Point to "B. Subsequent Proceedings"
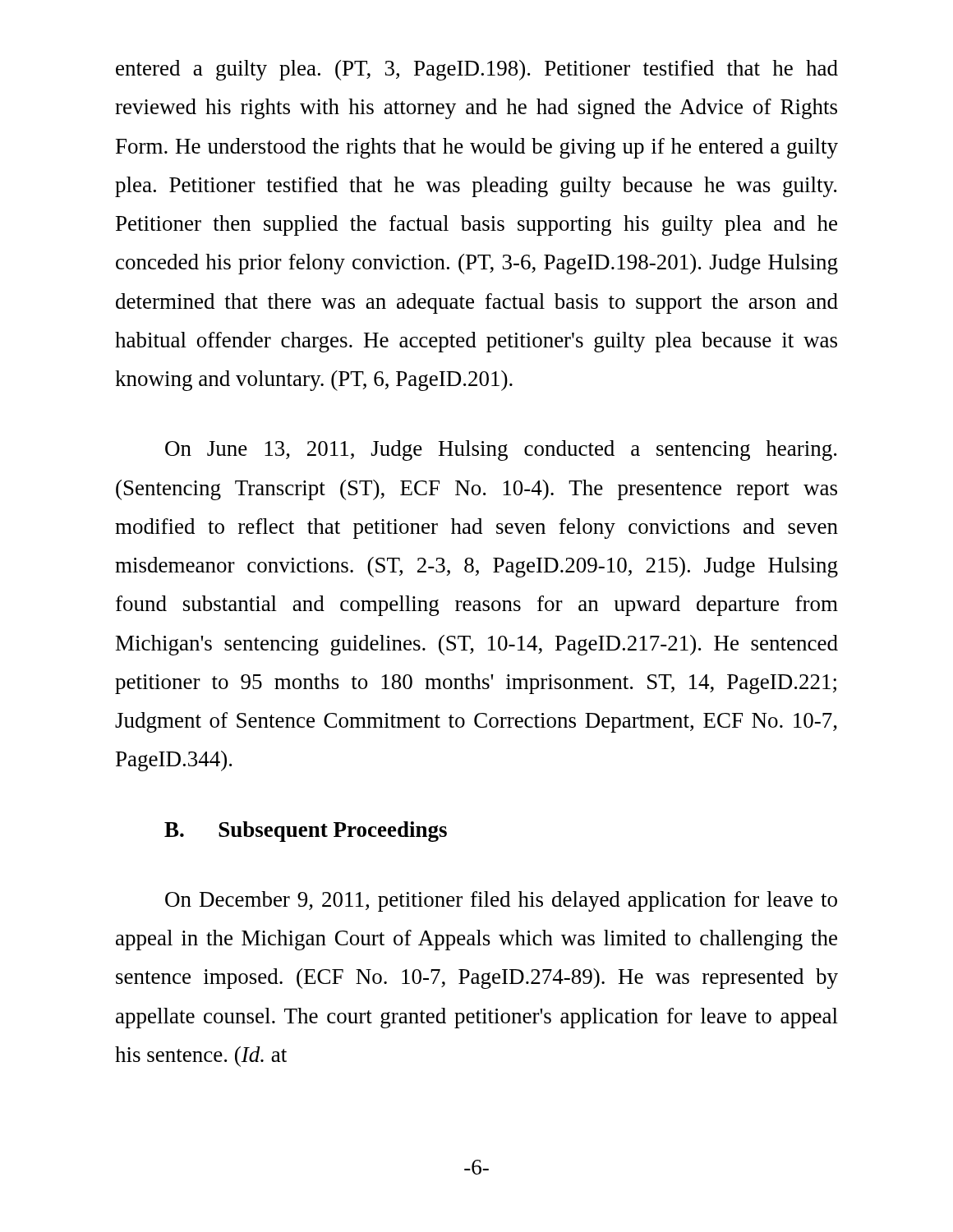 [306, 830]
